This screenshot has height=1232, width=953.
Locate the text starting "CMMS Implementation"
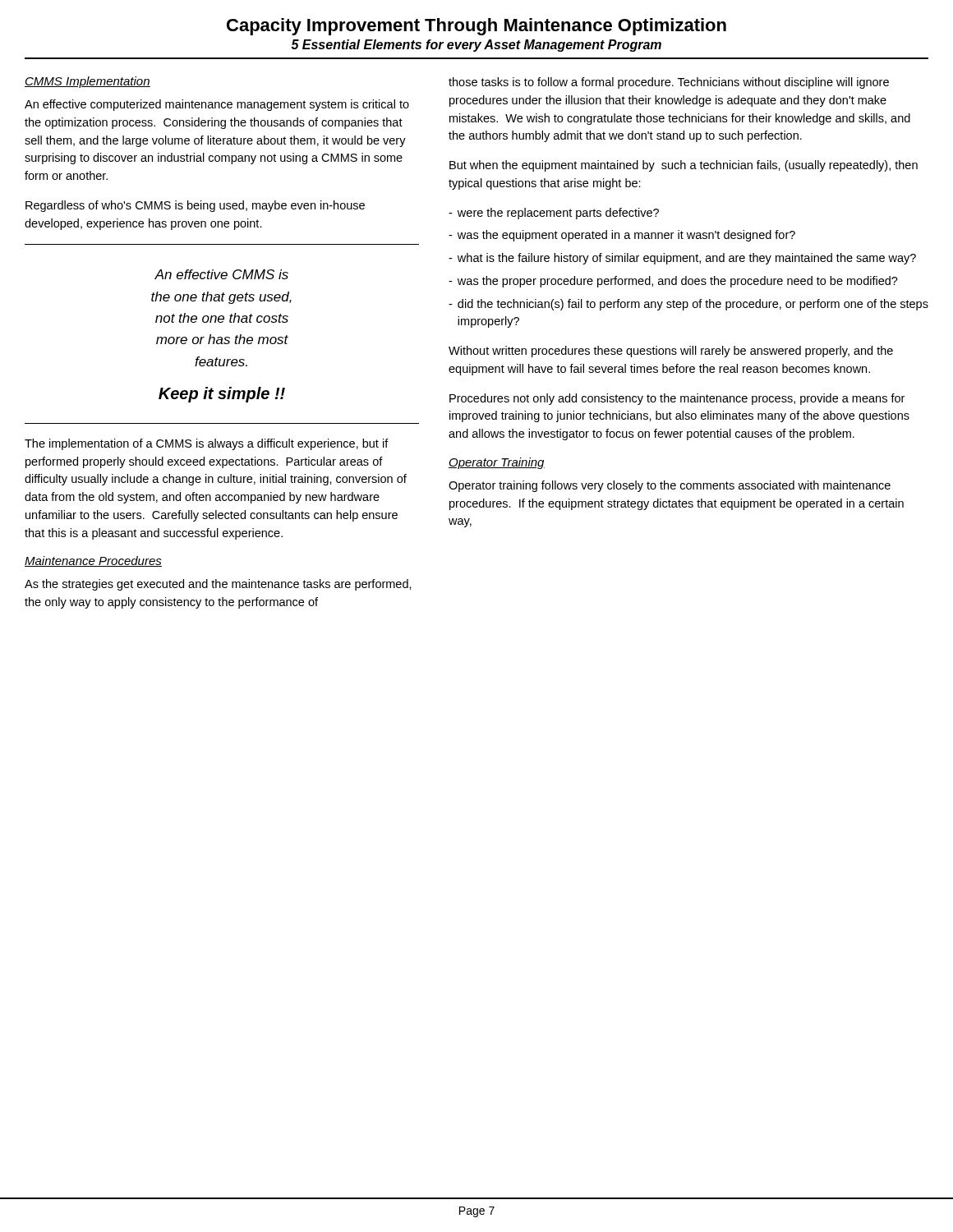[x=87, y=81]
